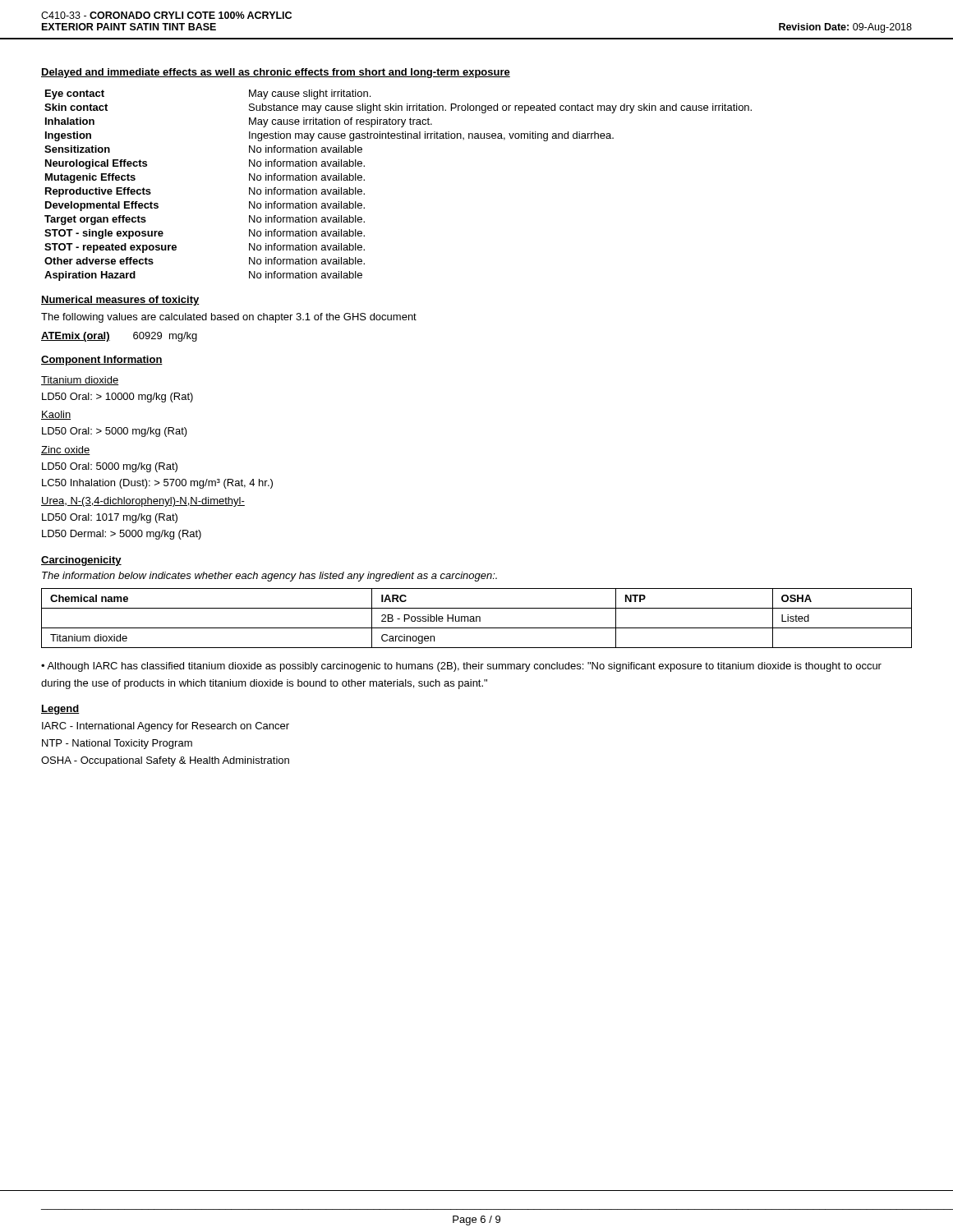Select the table that reads "Titanium dioxide"

click(476, 618)
